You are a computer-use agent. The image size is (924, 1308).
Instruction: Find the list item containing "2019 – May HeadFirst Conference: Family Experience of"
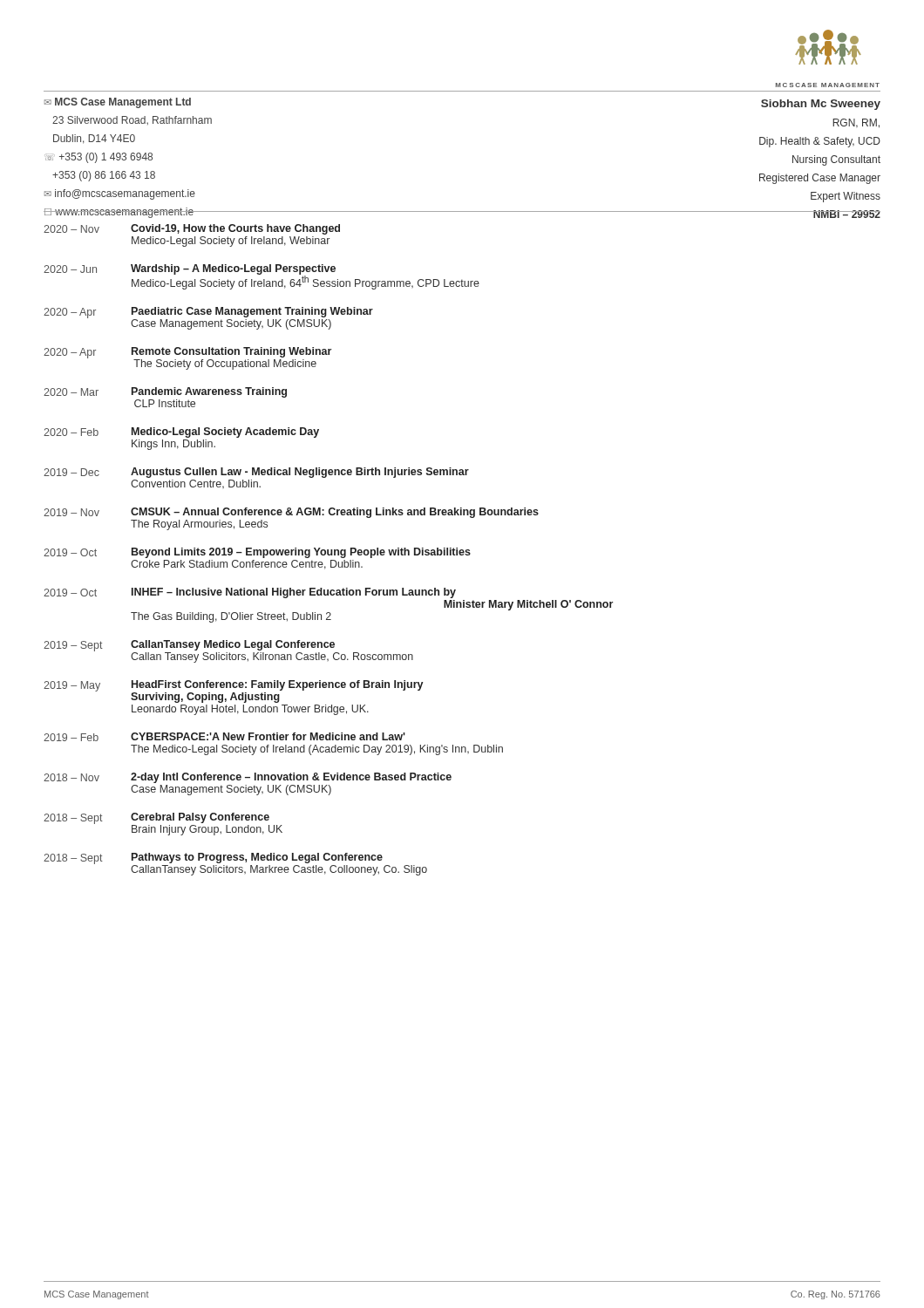234,691
